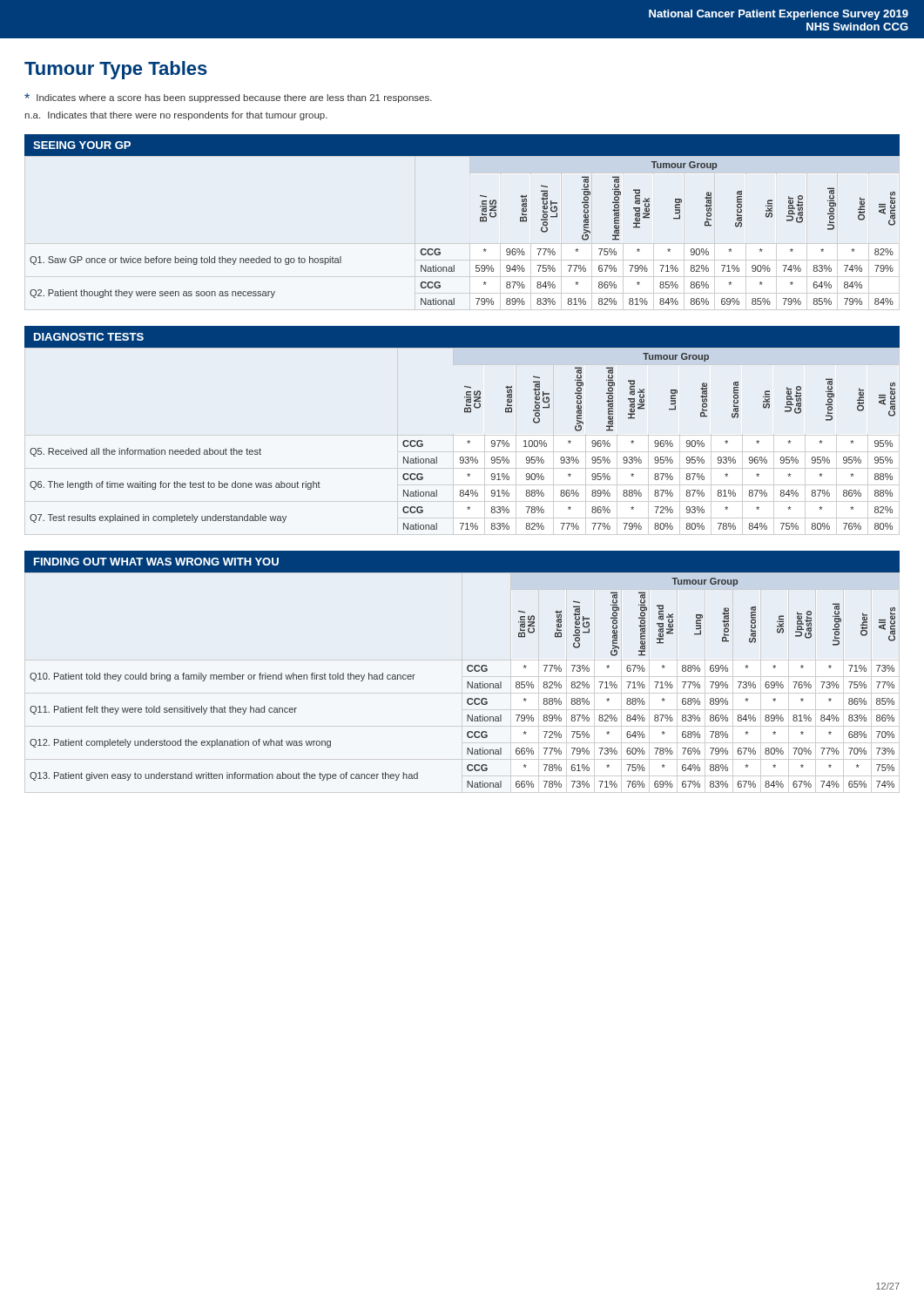
Task: Select the element starting "Tumour Type Tables"
Action: point(116,68)
